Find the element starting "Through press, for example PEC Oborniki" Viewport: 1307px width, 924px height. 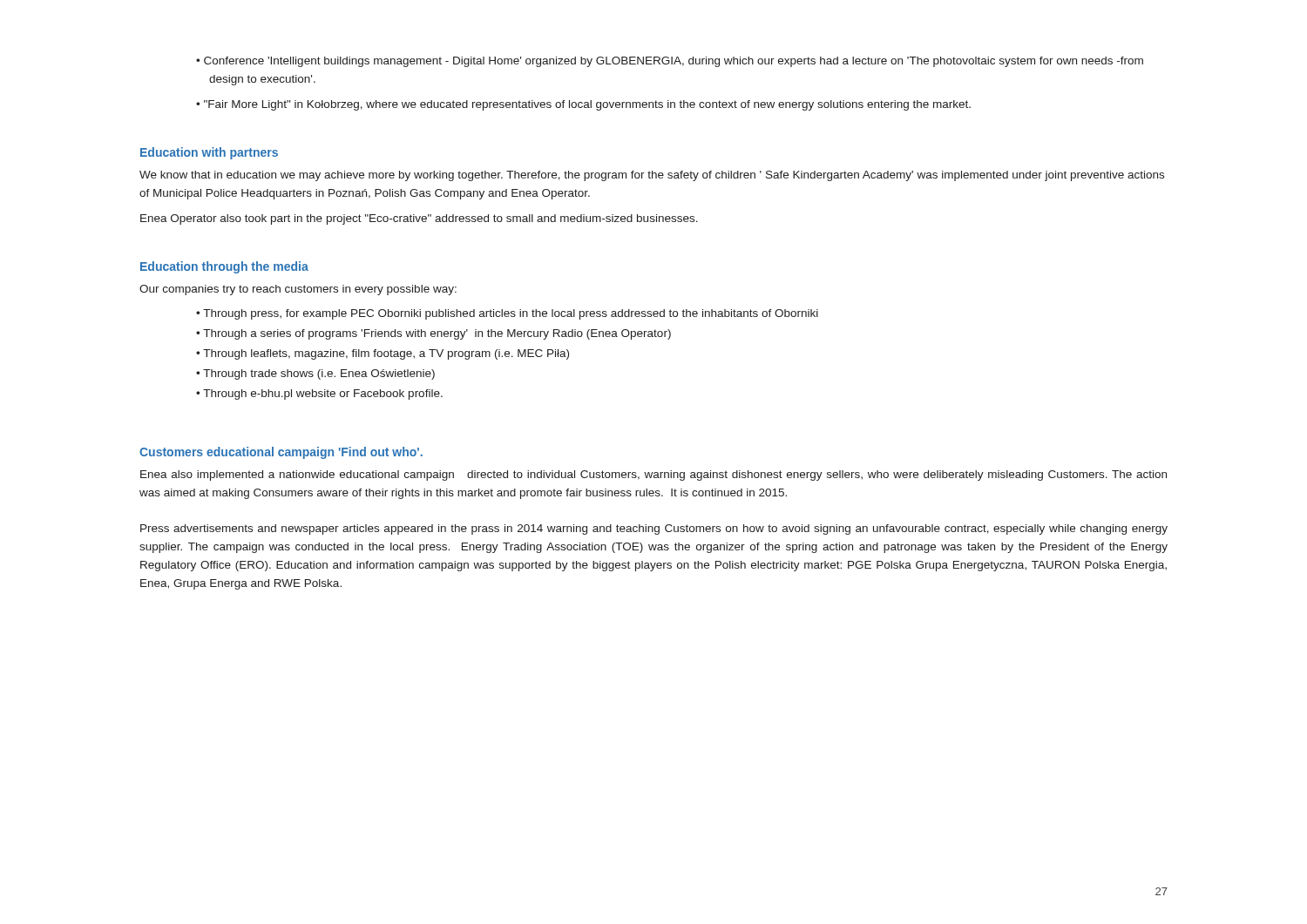tap(511, 313)
